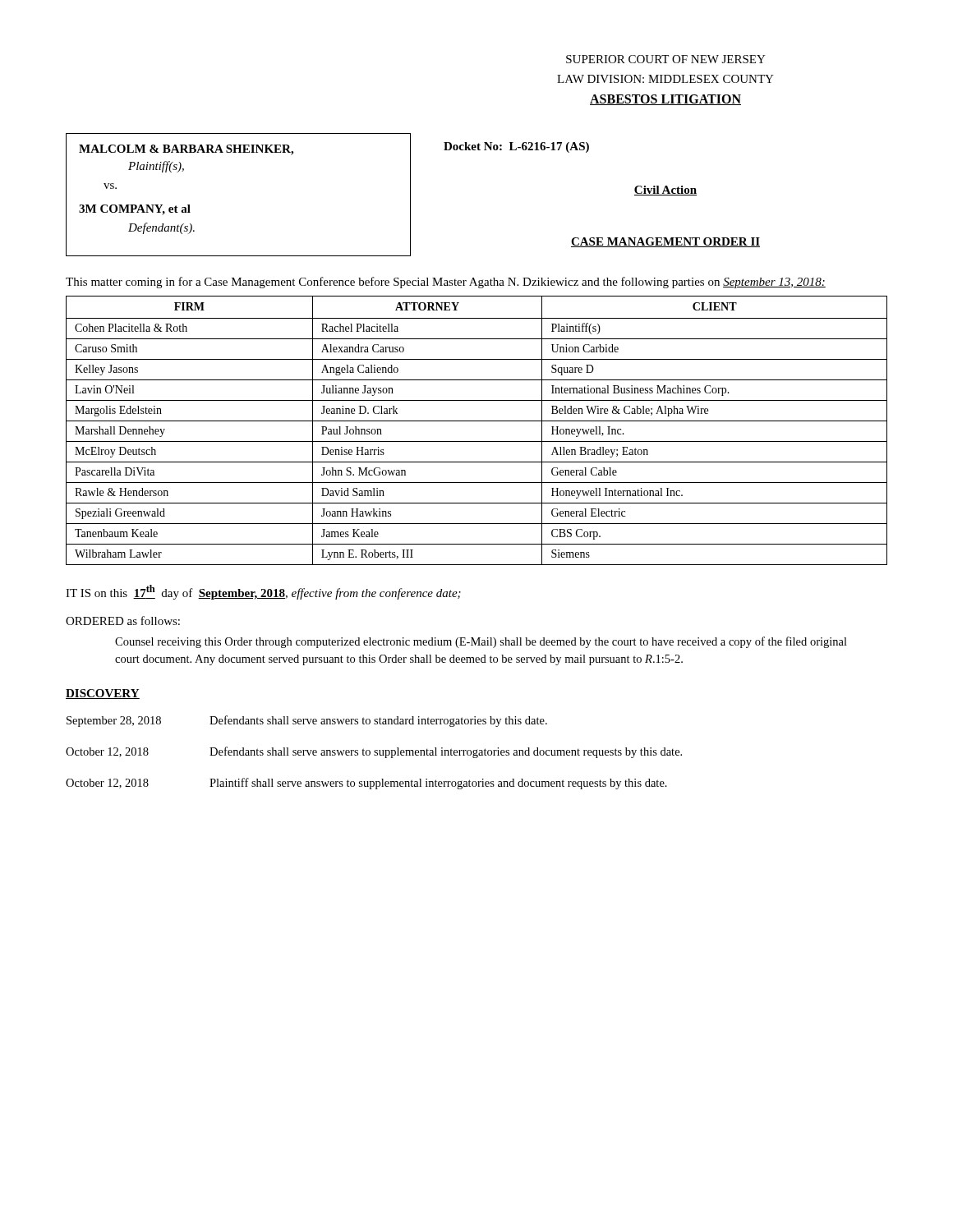The width and height of the screenshot is (953, 1232).
Task: Select the list item that reads "October 12, 2018 Defendants"
Action: pos(476,752)
